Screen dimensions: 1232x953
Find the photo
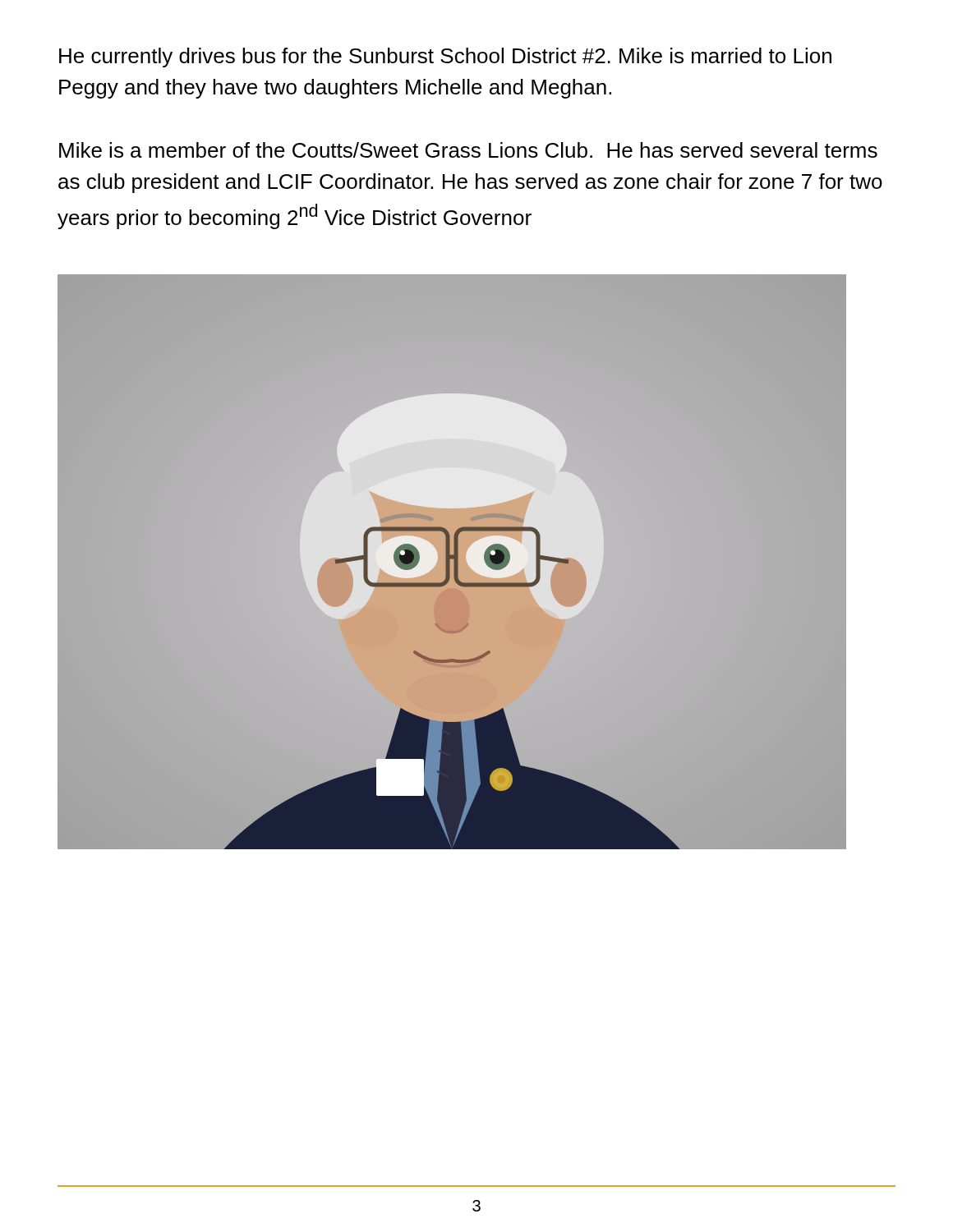pyautogui.click(x=452, y=562)
